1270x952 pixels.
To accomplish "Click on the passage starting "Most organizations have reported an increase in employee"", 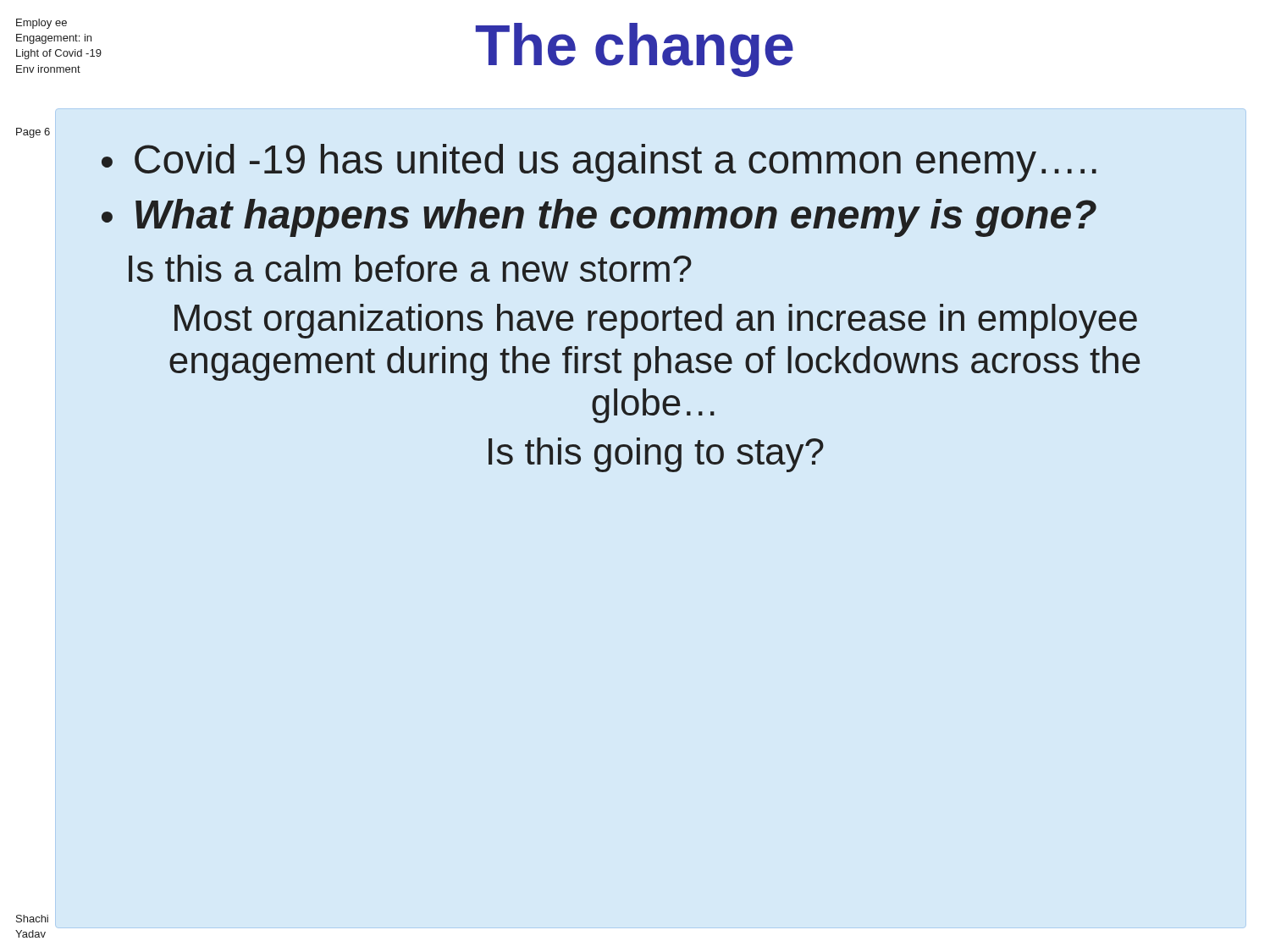I will (x=655, y=360).
